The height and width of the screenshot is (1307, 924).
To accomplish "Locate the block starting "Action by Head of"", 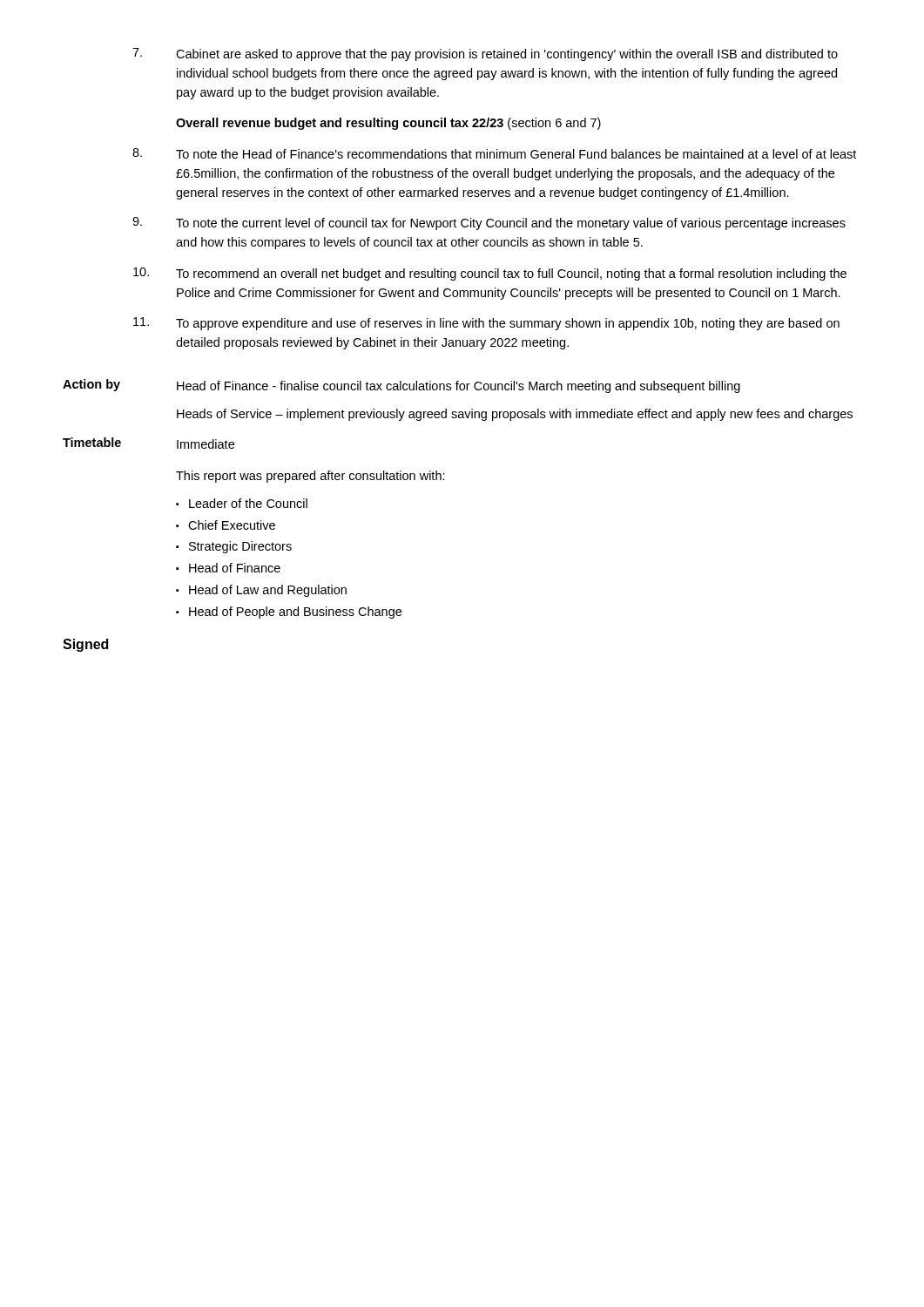I will click(x=462, y=387).
